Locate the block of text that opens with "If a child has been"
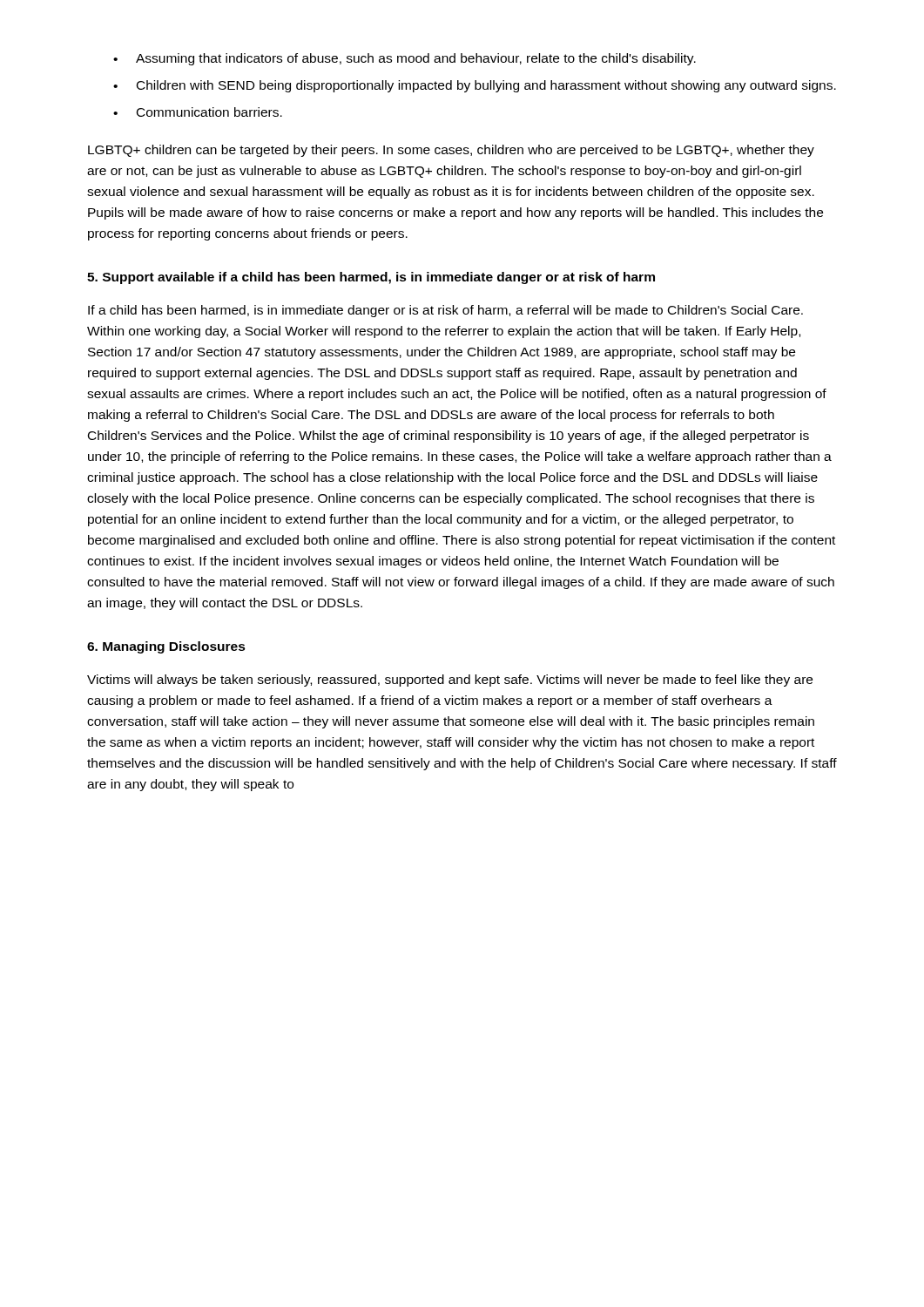924x1307 pixels. pyautogui.click(x=461, y=456)
